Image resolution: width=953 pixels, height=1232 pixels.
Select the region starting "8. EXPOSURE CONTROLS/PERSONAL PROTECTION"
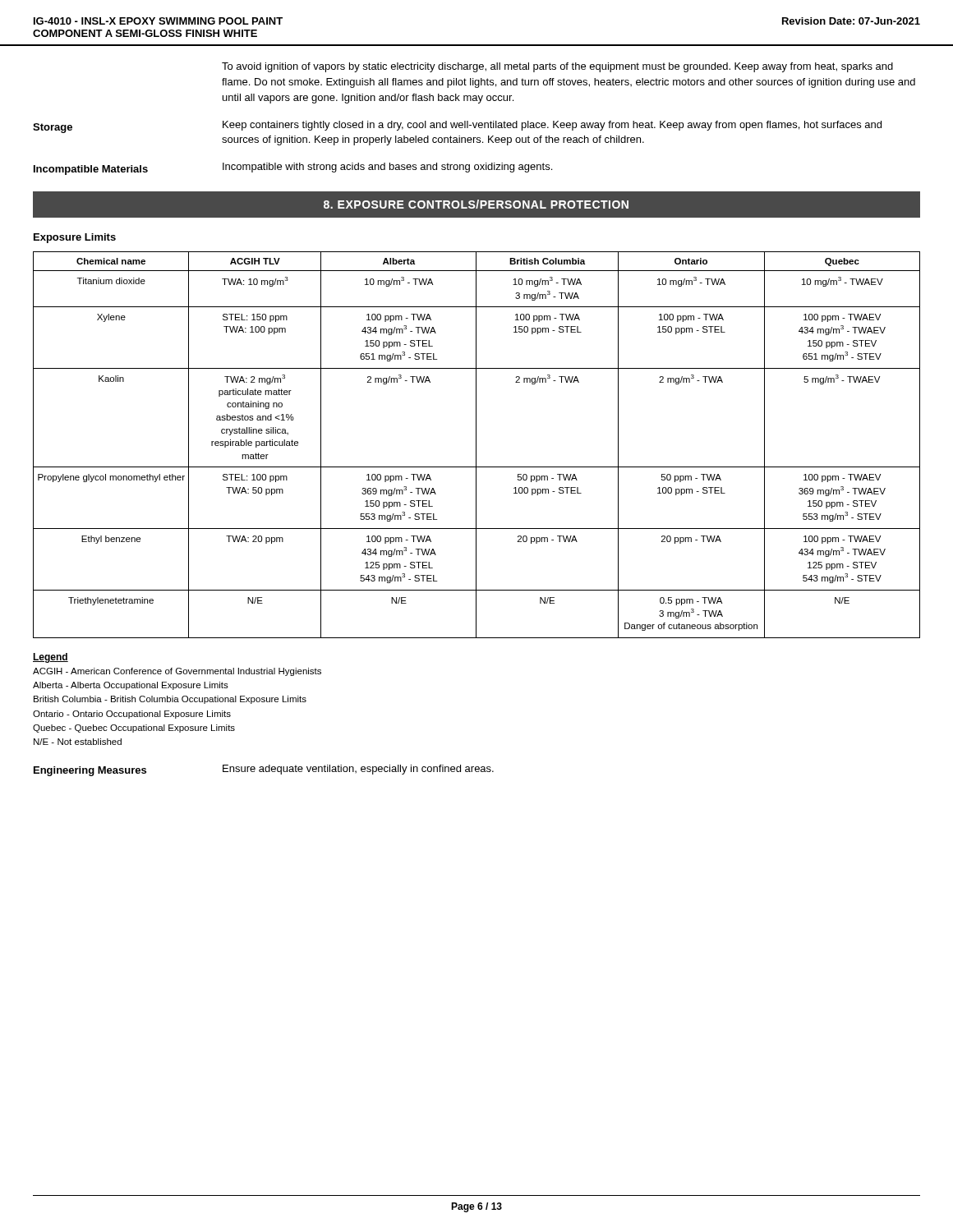pyautogui.click(x=476, y=205)
